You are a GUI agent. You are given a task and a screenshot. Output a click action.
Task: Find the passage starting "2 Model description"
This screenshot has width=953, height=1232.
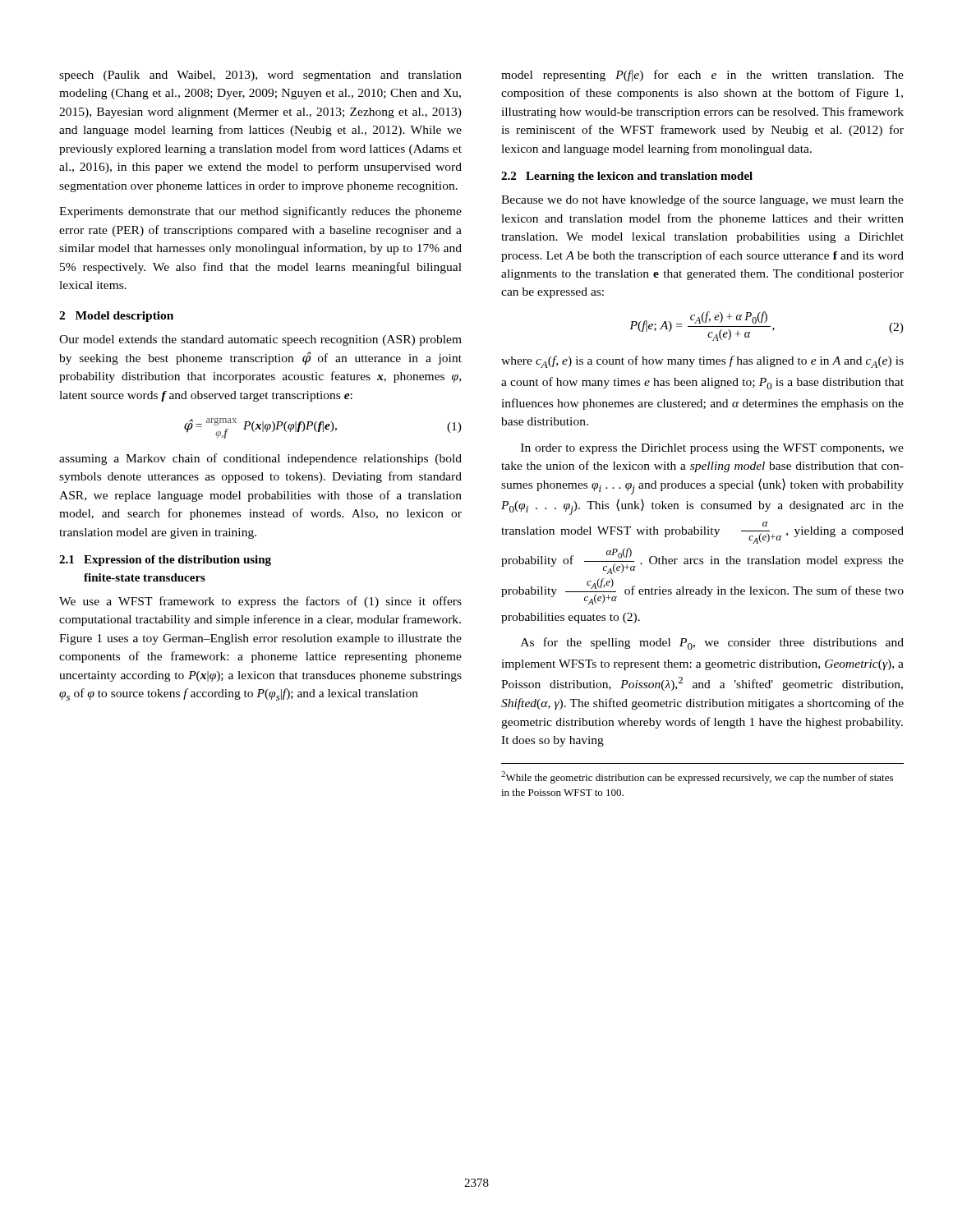pyautogui.click(x=116, y=317)
